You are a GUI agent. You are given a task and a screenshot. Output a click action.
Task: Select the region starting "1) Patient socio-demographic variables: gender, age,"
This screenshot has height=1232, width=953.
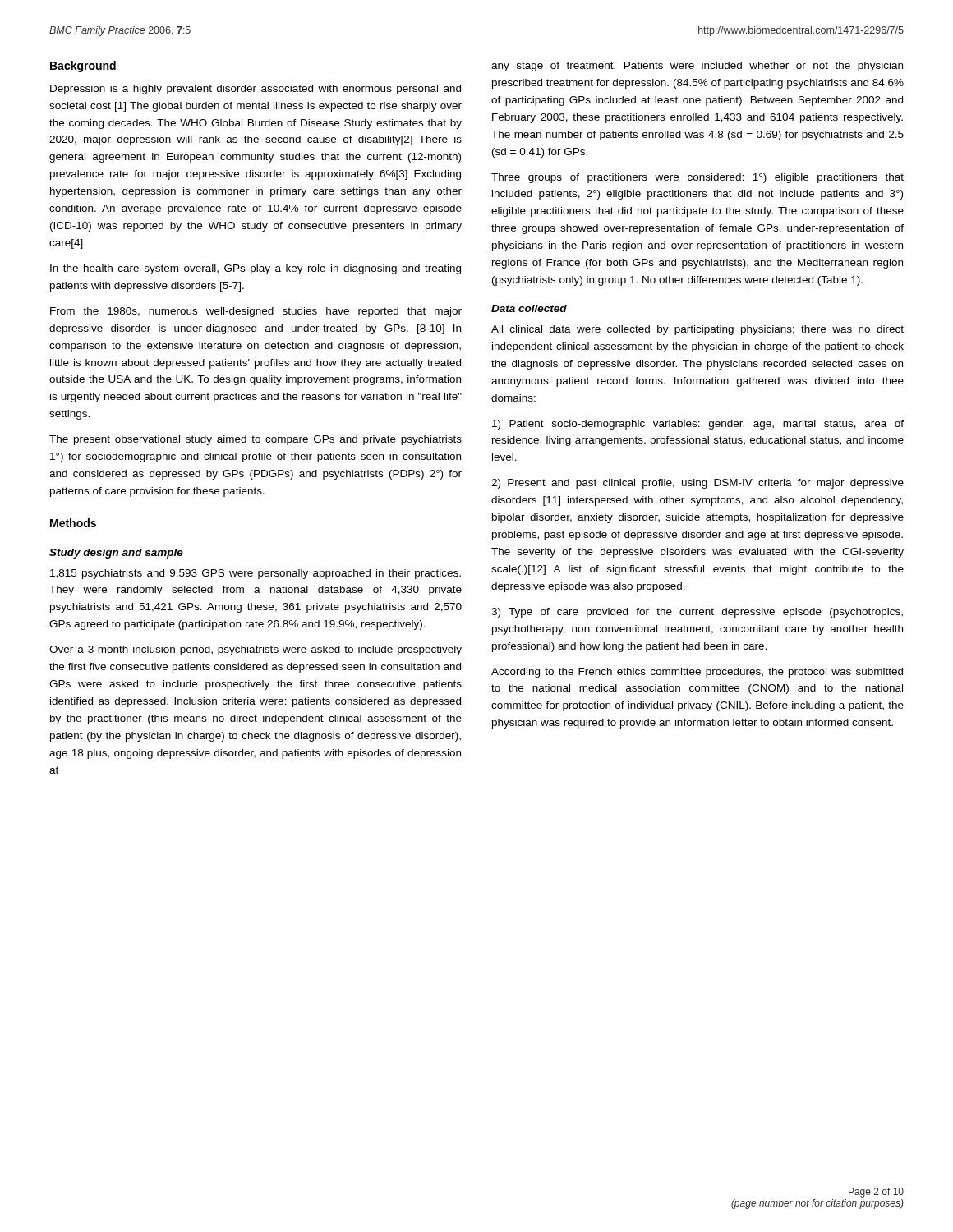(698, 441)
